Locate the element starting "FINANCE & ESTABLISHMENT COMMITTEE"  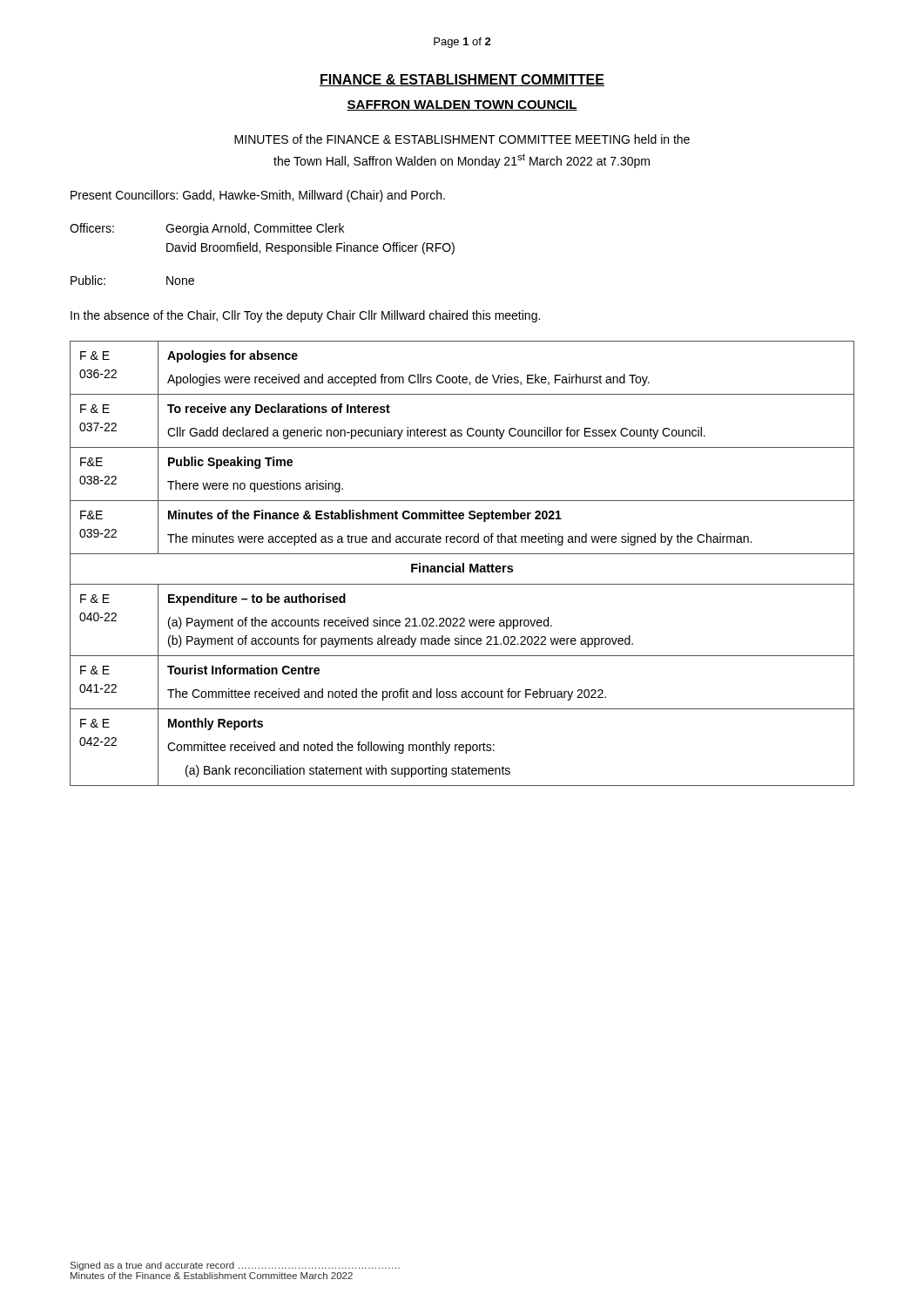pos(462,80)
